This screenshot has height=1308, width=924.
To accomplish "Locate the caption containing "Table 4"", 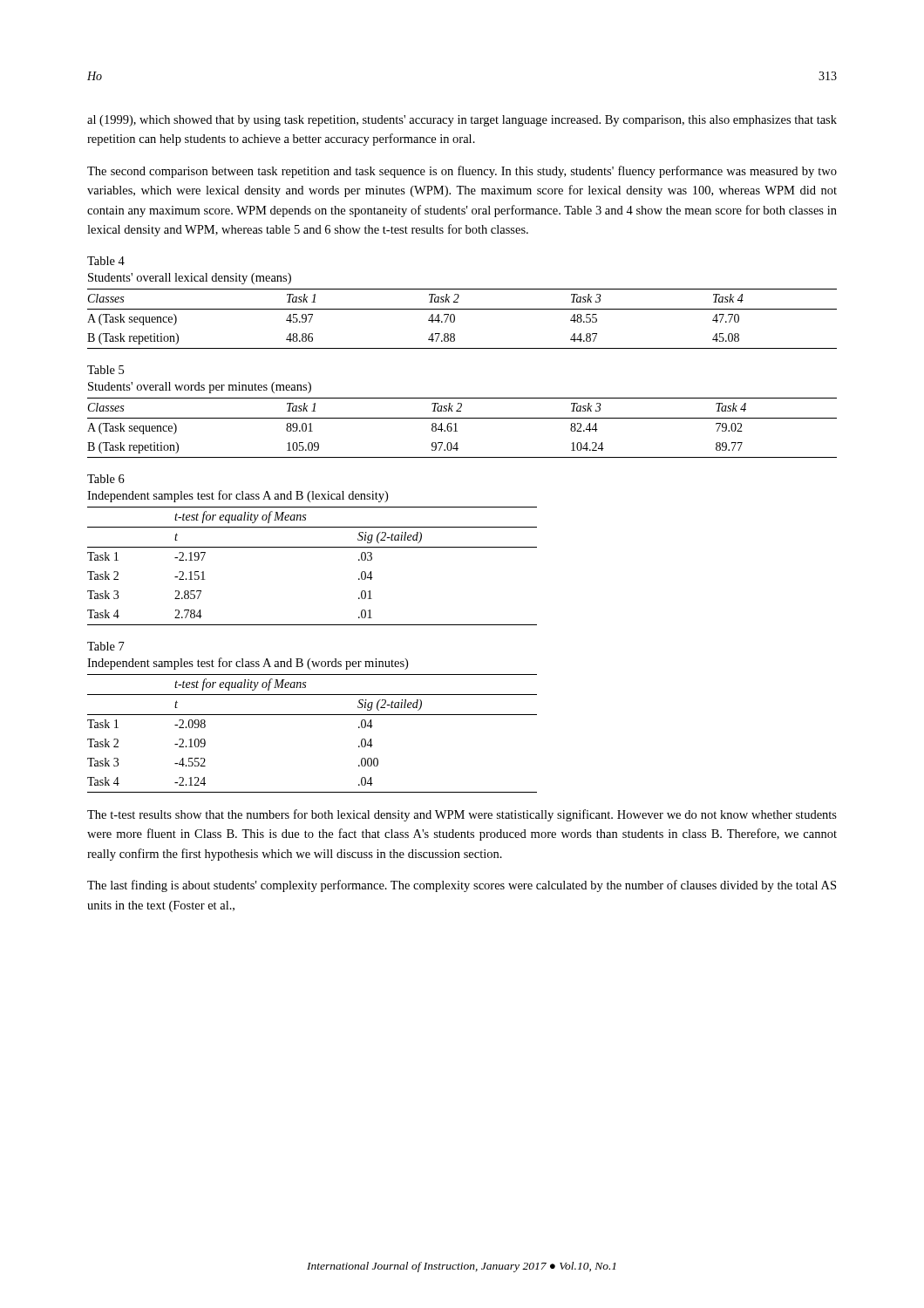I will [x=106, y=261].
